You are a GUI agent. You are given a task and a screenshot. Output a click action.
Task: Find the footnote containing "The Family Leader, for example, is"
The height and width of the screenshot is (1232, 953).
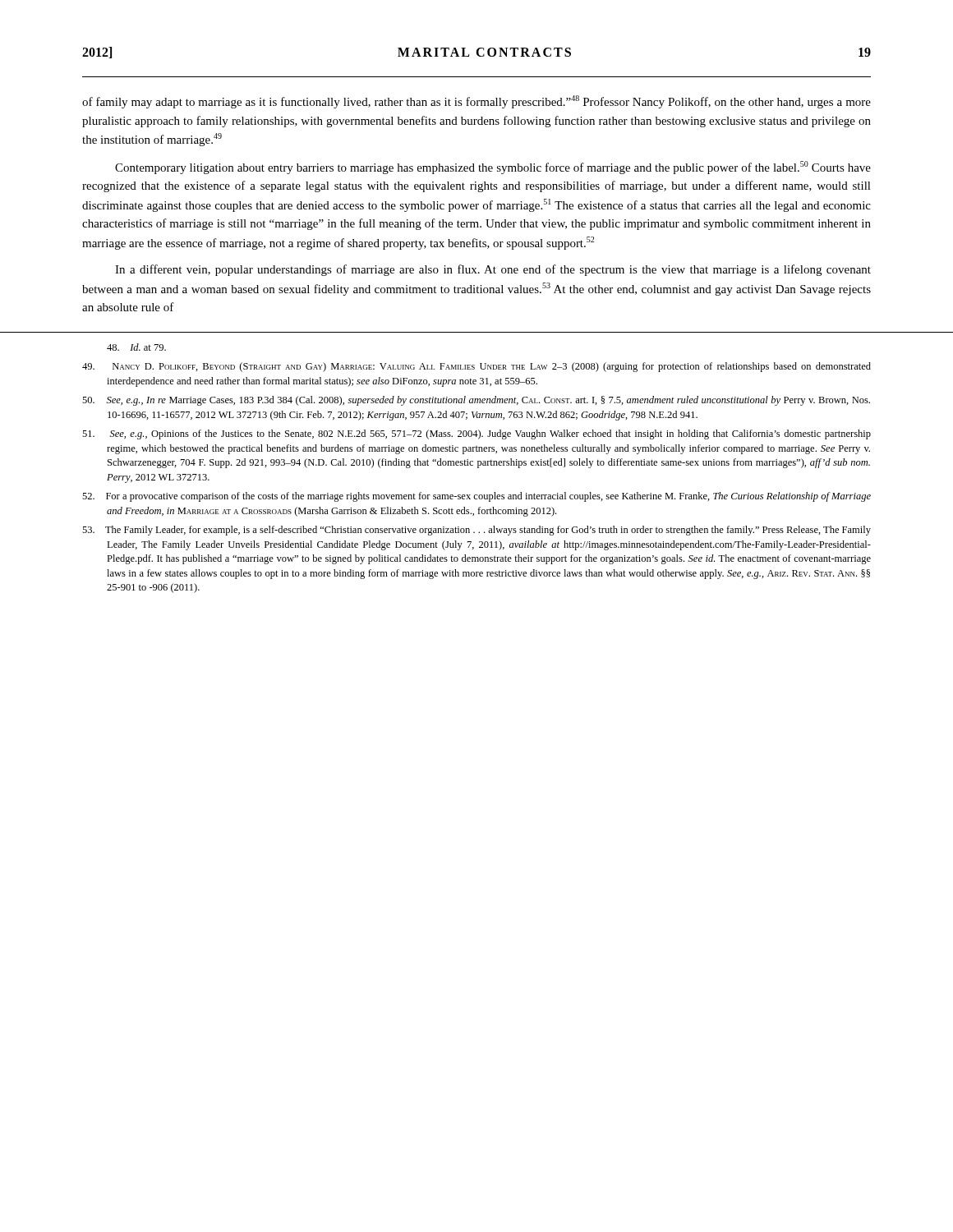point(476,559)
